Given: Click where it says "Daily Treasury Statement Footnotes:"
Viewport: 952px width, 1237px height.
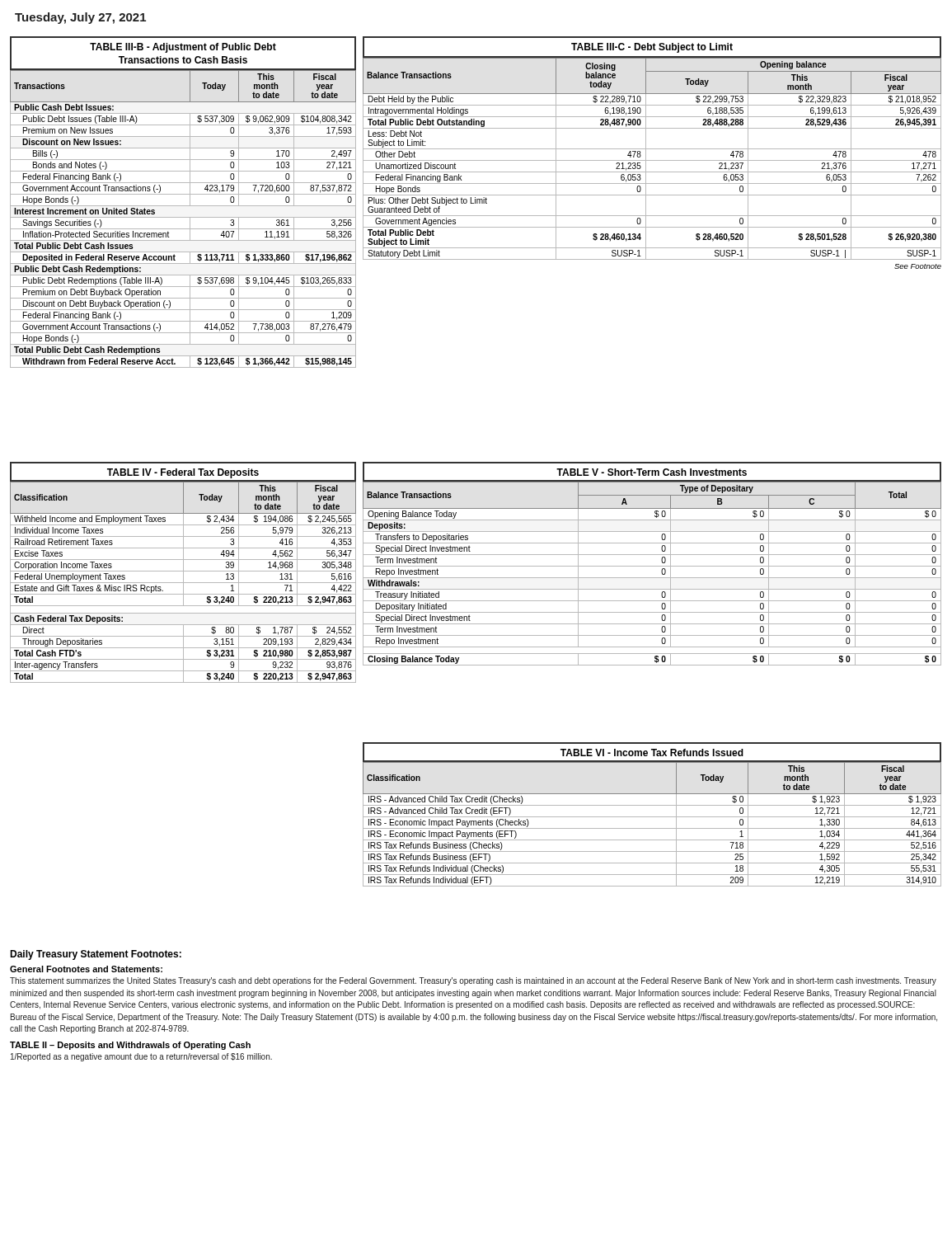Looking at the screenshot, I should tap(96, 954).
